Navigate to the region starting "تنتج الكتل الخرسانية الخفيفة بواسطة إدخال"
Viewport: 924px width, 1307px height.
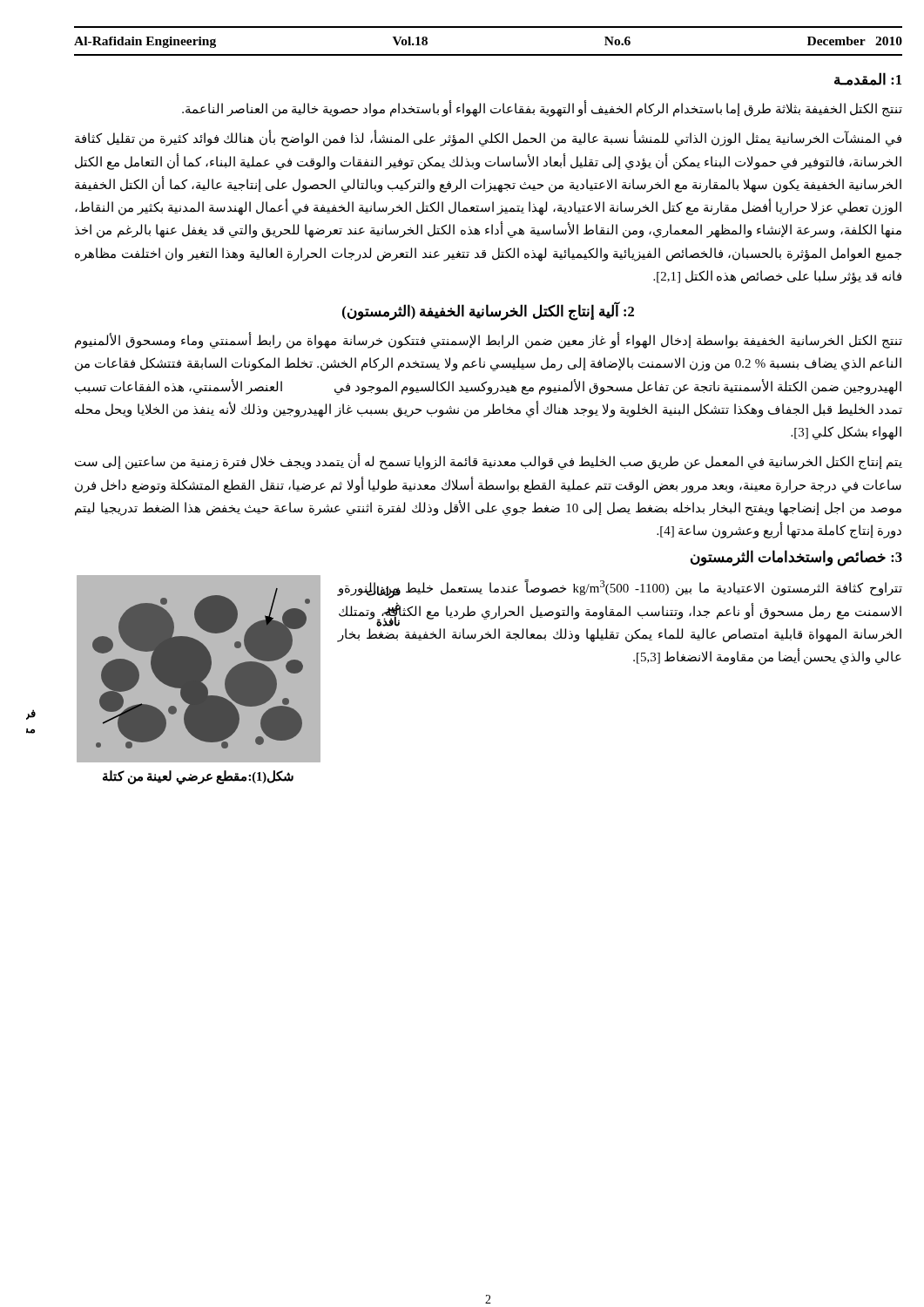(462, 386)
